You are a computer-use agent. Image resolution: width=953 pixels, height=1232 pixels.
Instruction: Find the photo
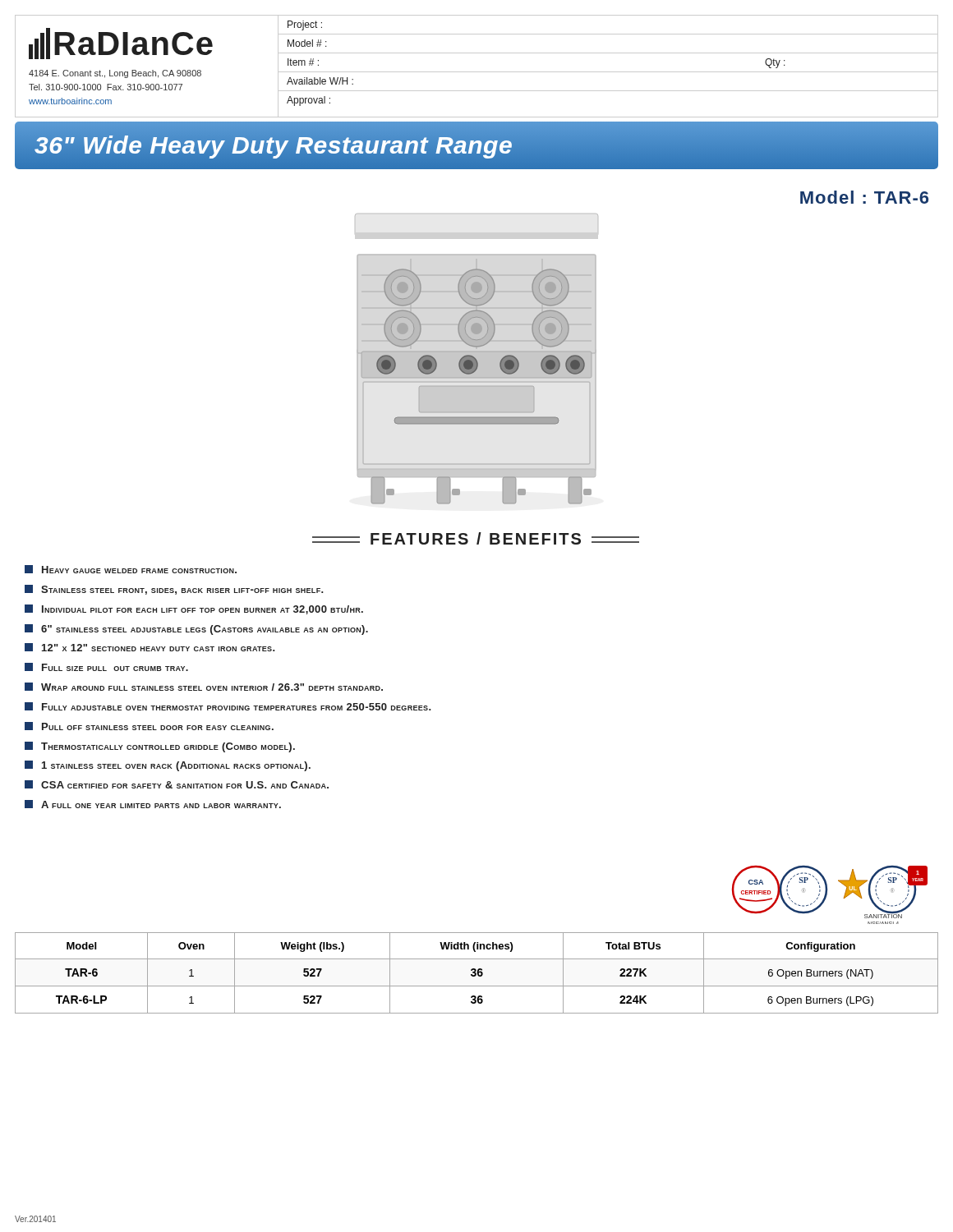pos(476,361)
